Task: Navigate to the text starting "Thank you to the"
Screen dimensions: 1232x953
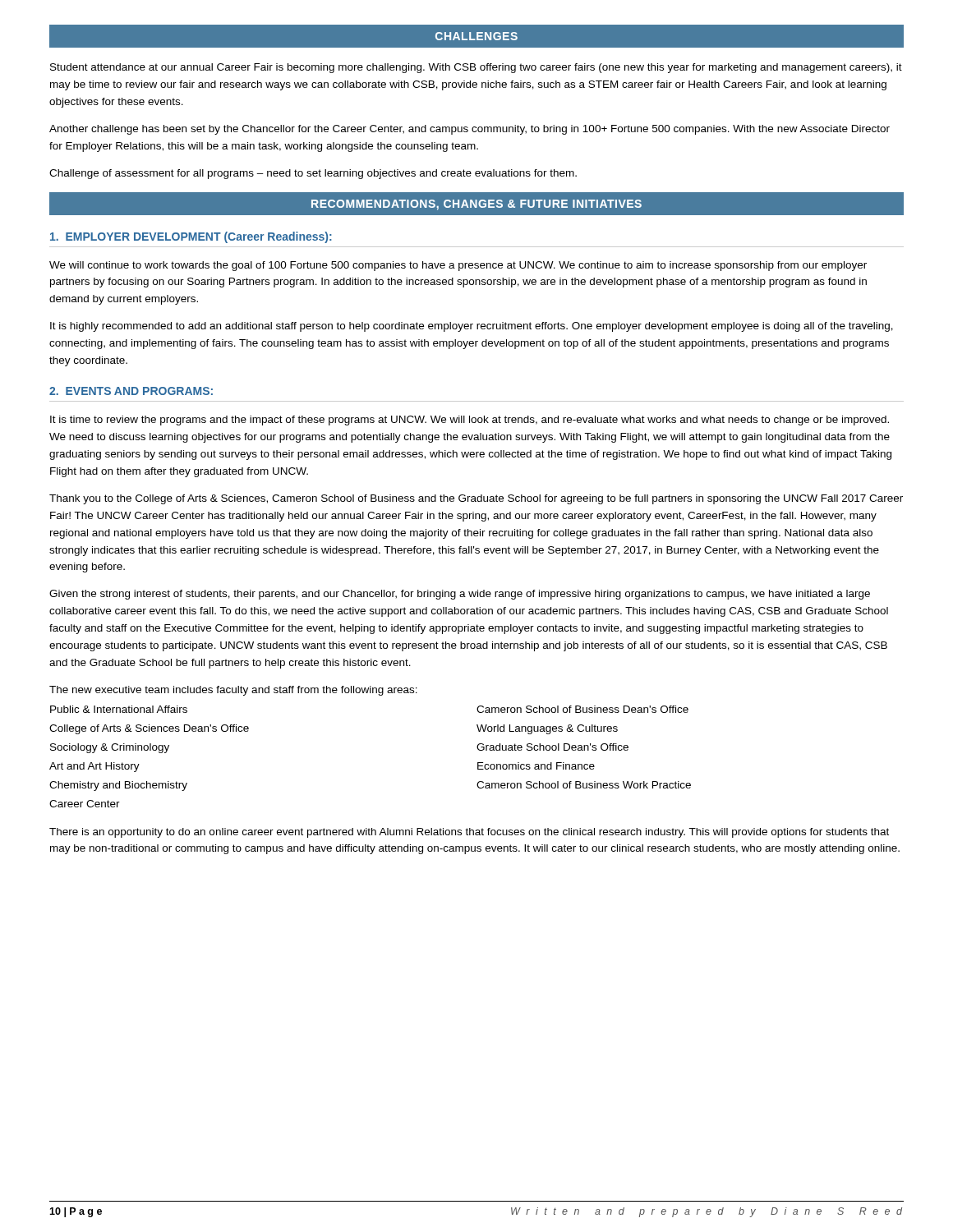Action: (476, 532)
